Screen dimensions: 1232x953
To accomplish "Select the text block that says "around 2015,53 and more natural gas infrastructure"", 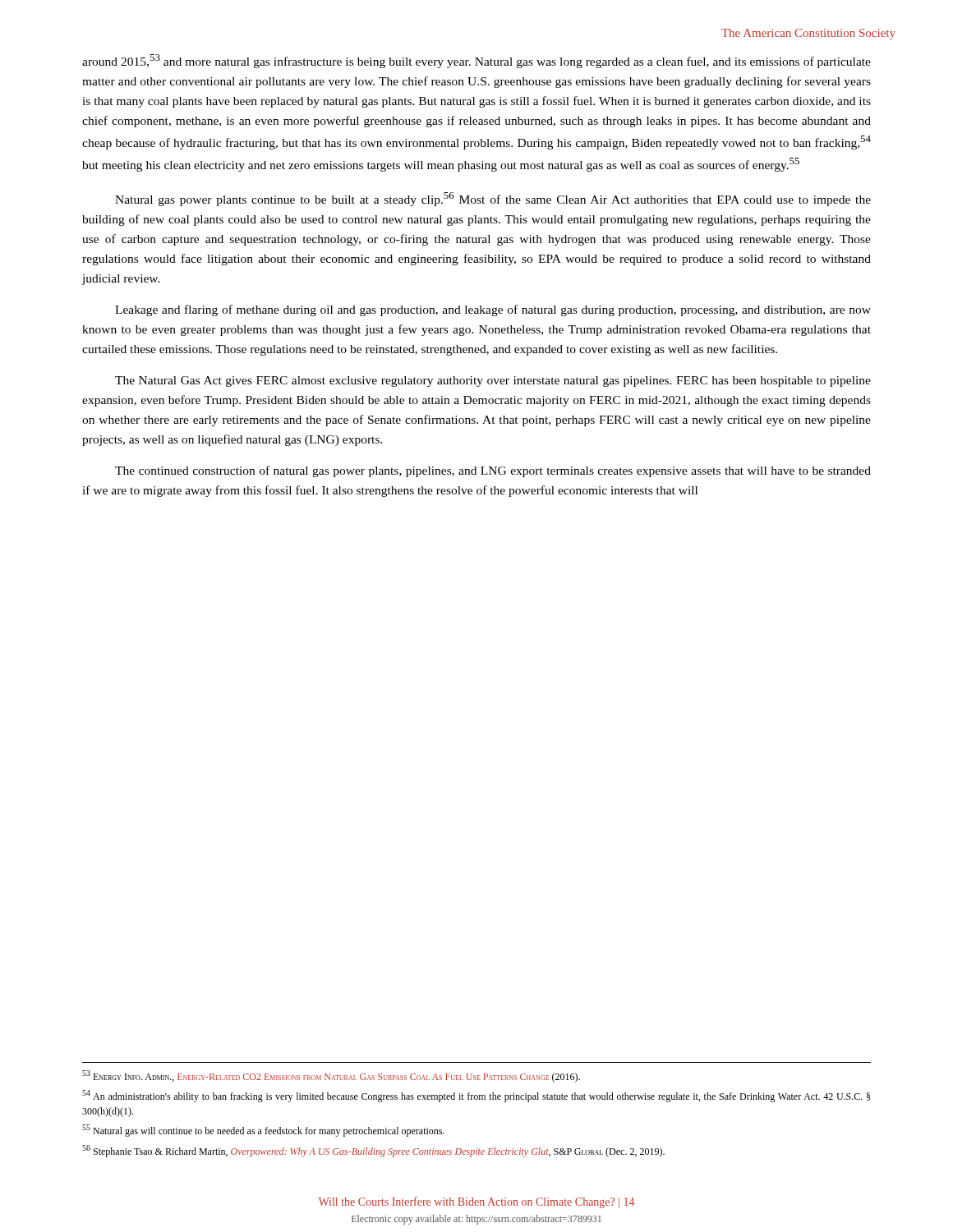I will coord(476,111).
